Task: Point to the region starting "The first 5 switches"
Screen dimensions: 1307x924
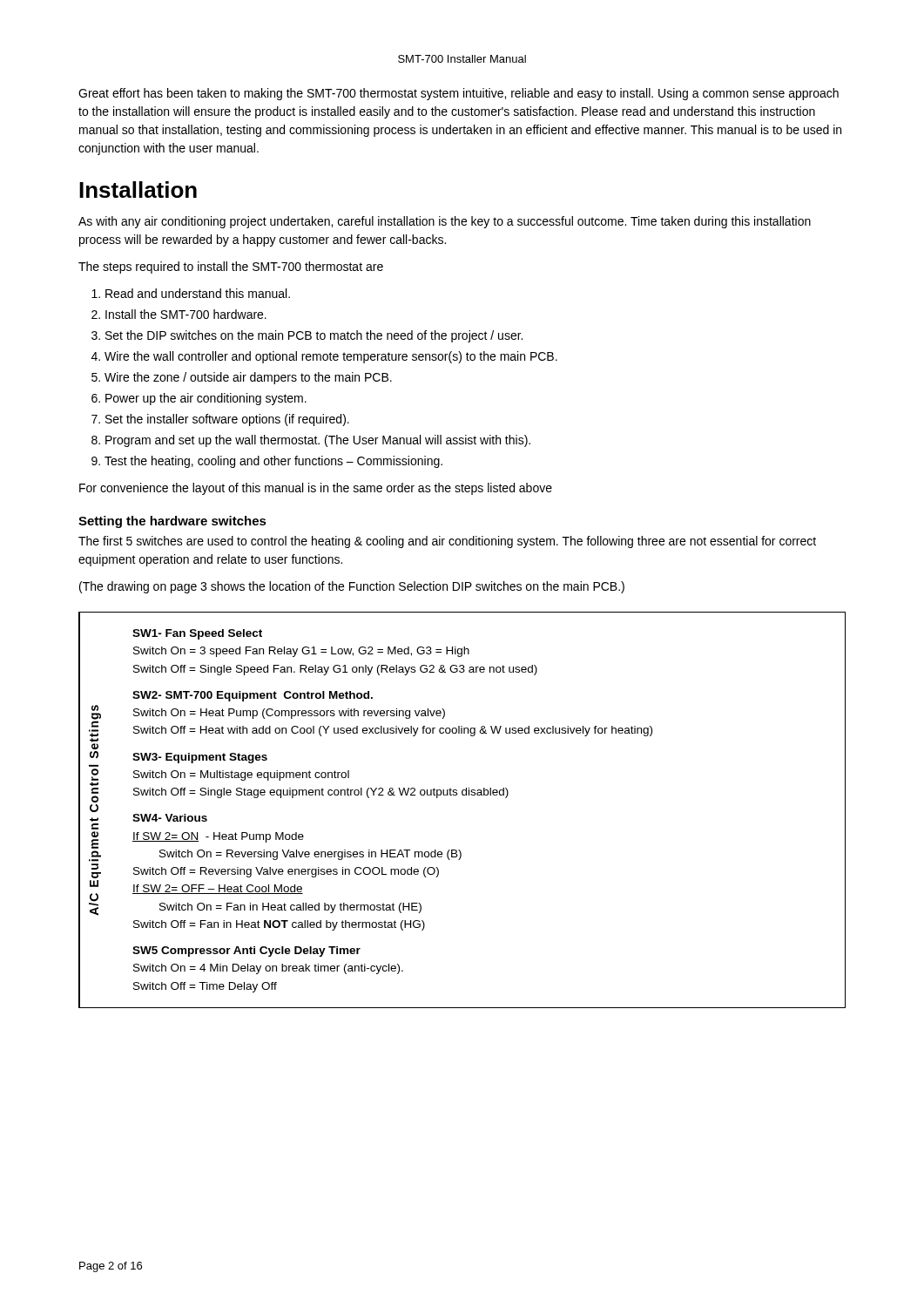Action: pos(462,551)
